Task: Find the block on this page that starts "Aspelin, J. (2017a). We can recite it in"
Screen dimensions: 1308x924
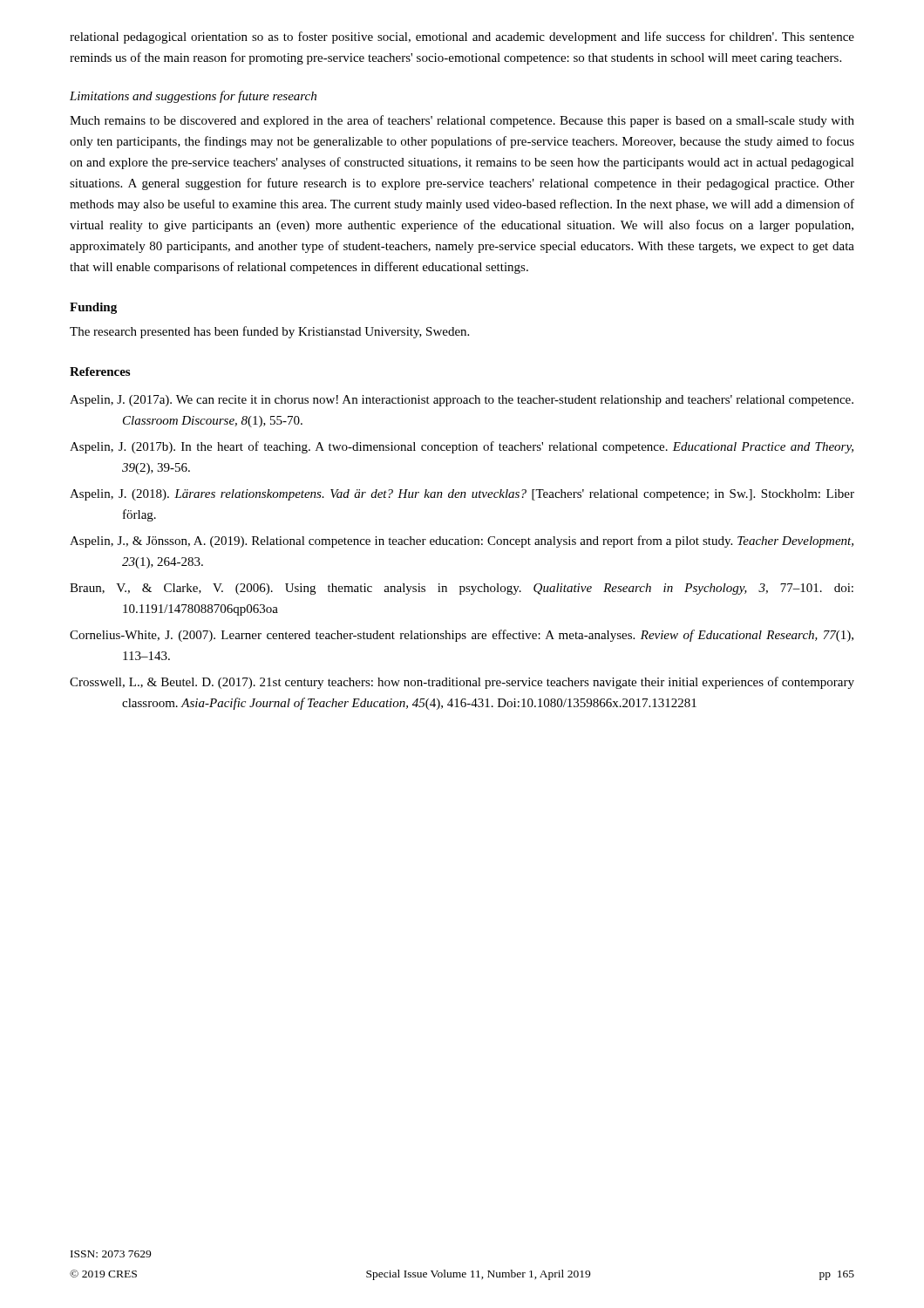Action: pyautogui.click(x=462, y=410)
